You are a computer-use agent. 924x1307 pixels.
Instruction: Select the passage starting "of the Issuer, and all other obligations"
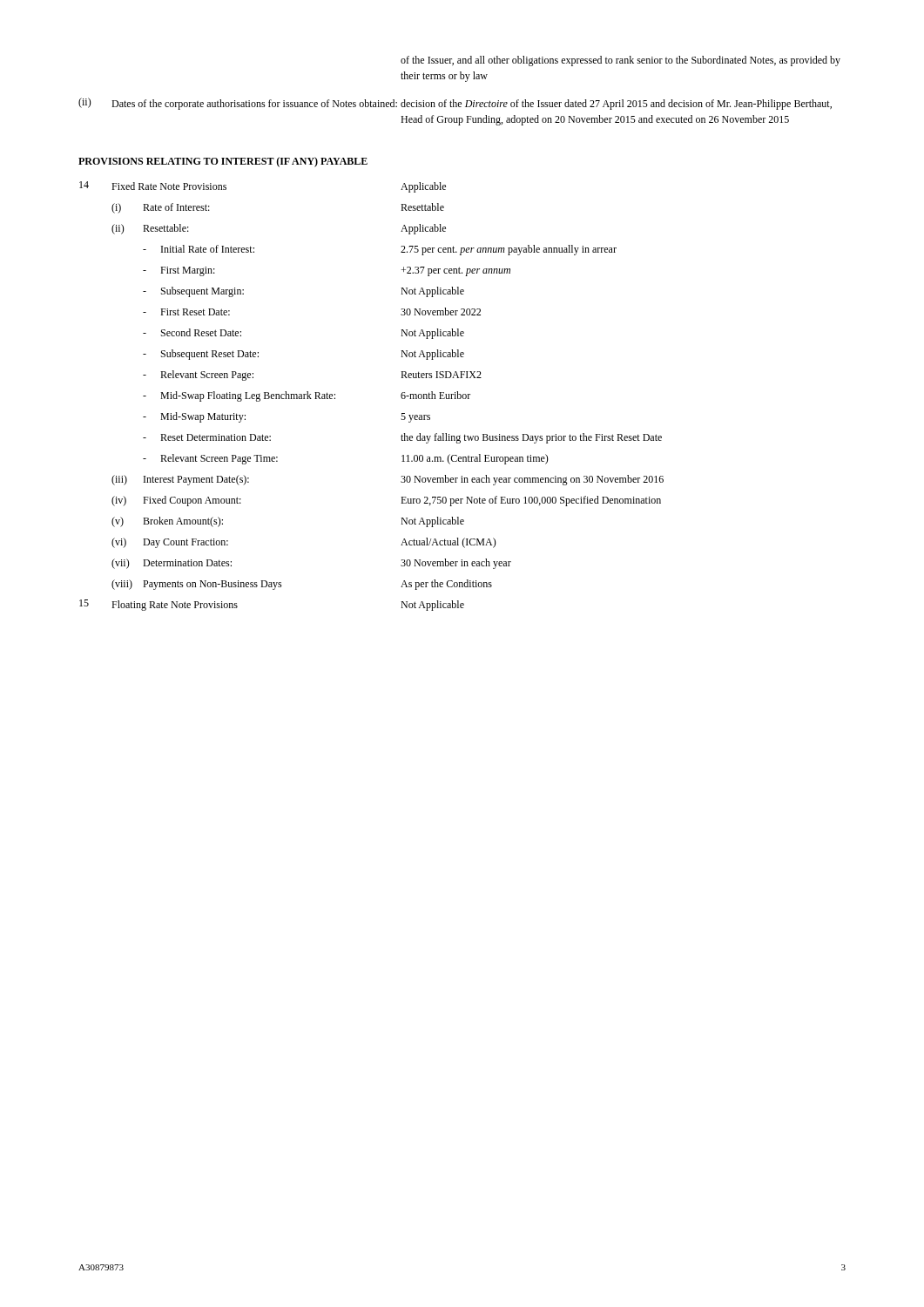point(462,68)
